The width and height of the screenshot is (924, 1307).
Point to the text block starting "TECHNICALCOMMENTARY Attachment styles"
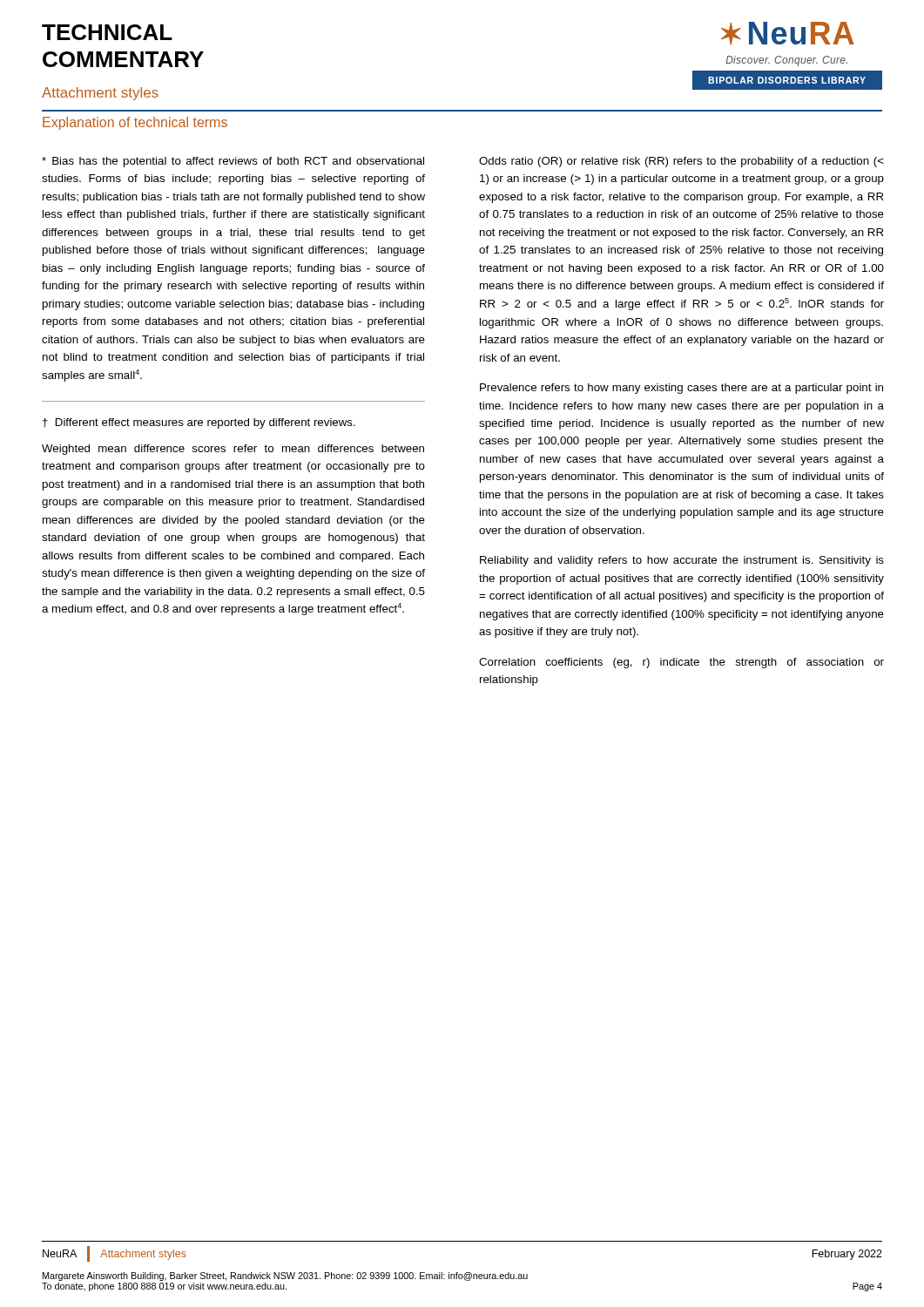[x=123, y=61]
